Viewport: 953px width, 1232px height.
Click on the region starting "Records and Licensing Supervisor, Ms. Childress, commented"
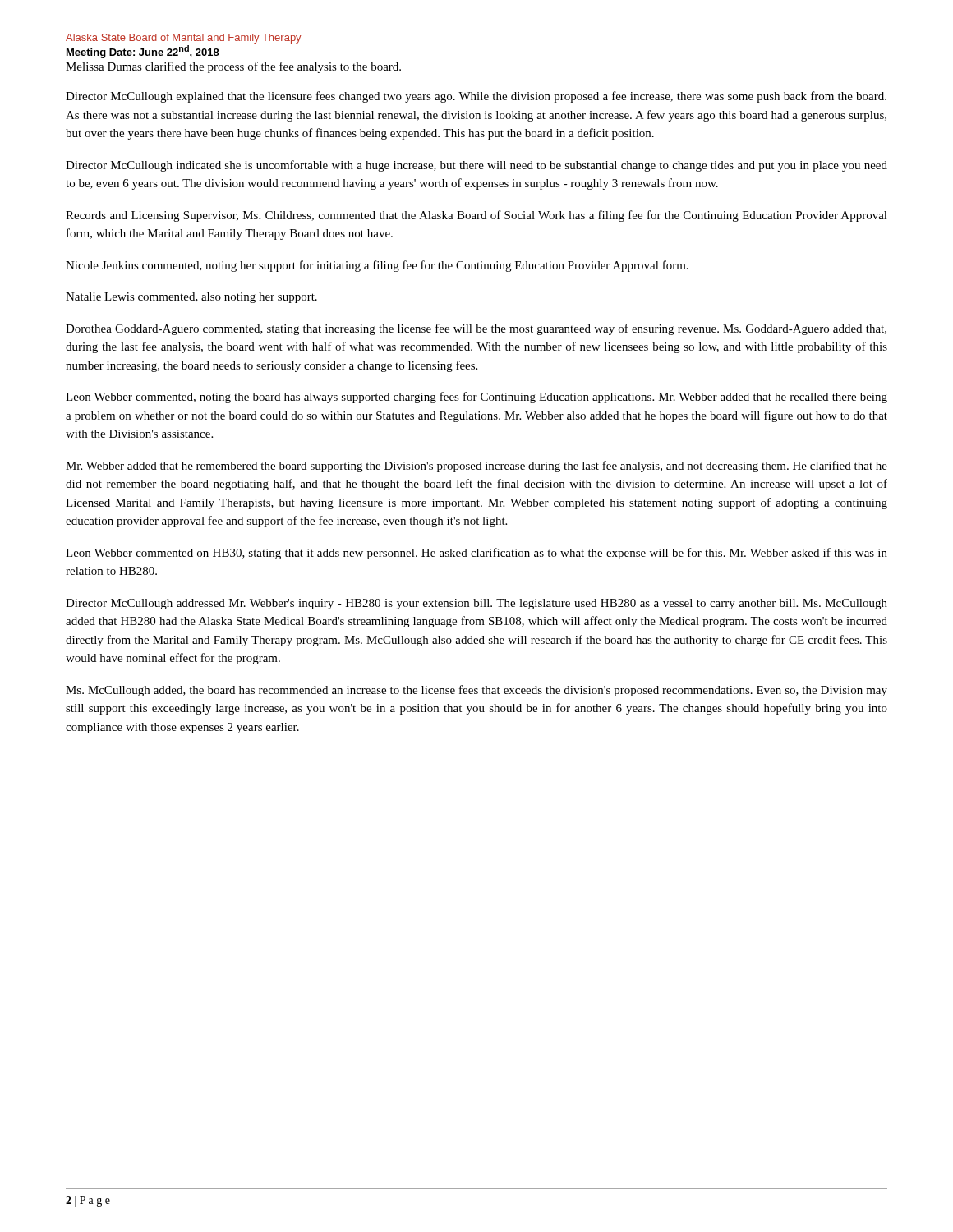[x=476, y=224]
